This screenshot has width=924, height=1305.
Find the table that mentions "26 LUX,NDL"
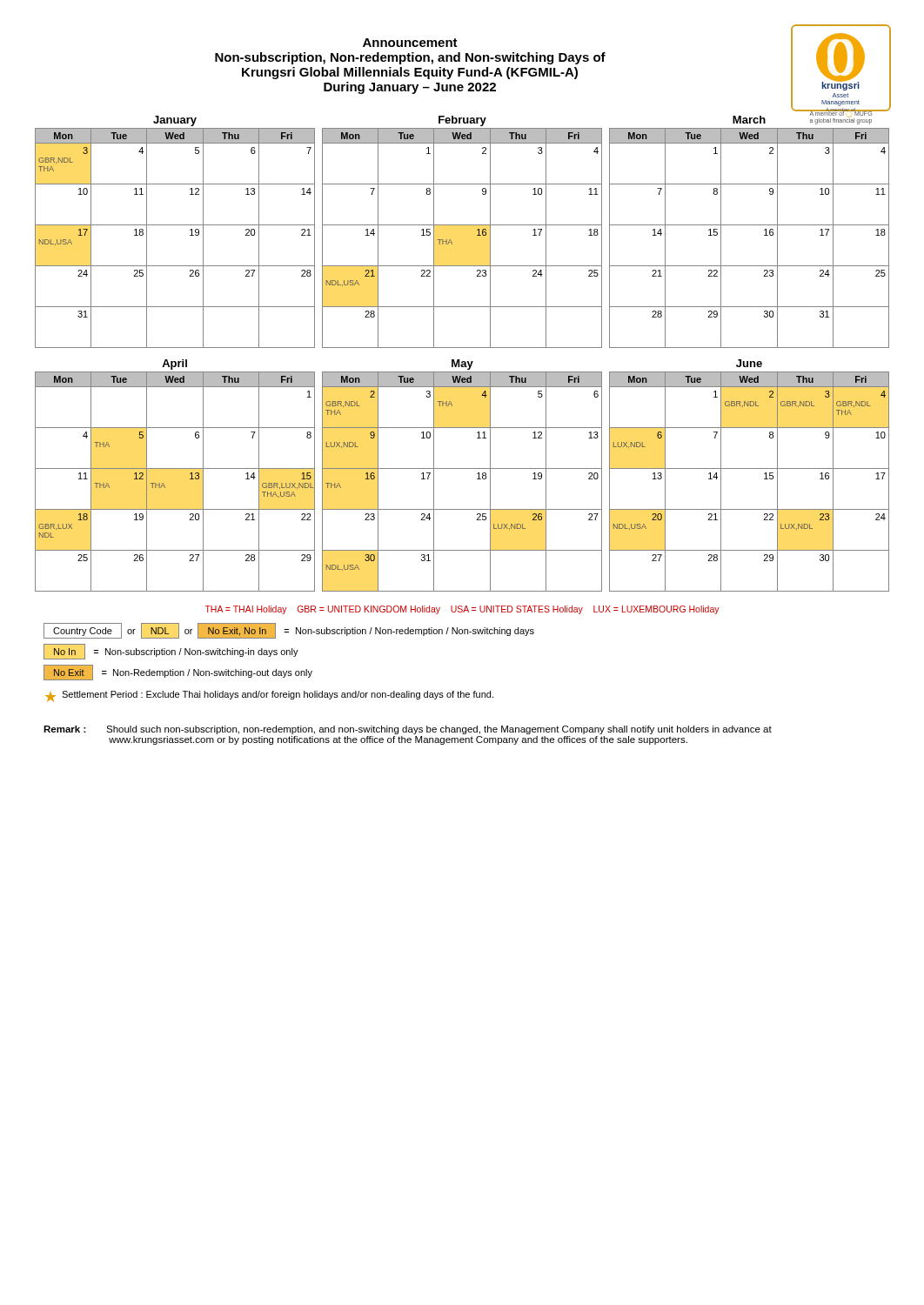click(x=462, y=474)
